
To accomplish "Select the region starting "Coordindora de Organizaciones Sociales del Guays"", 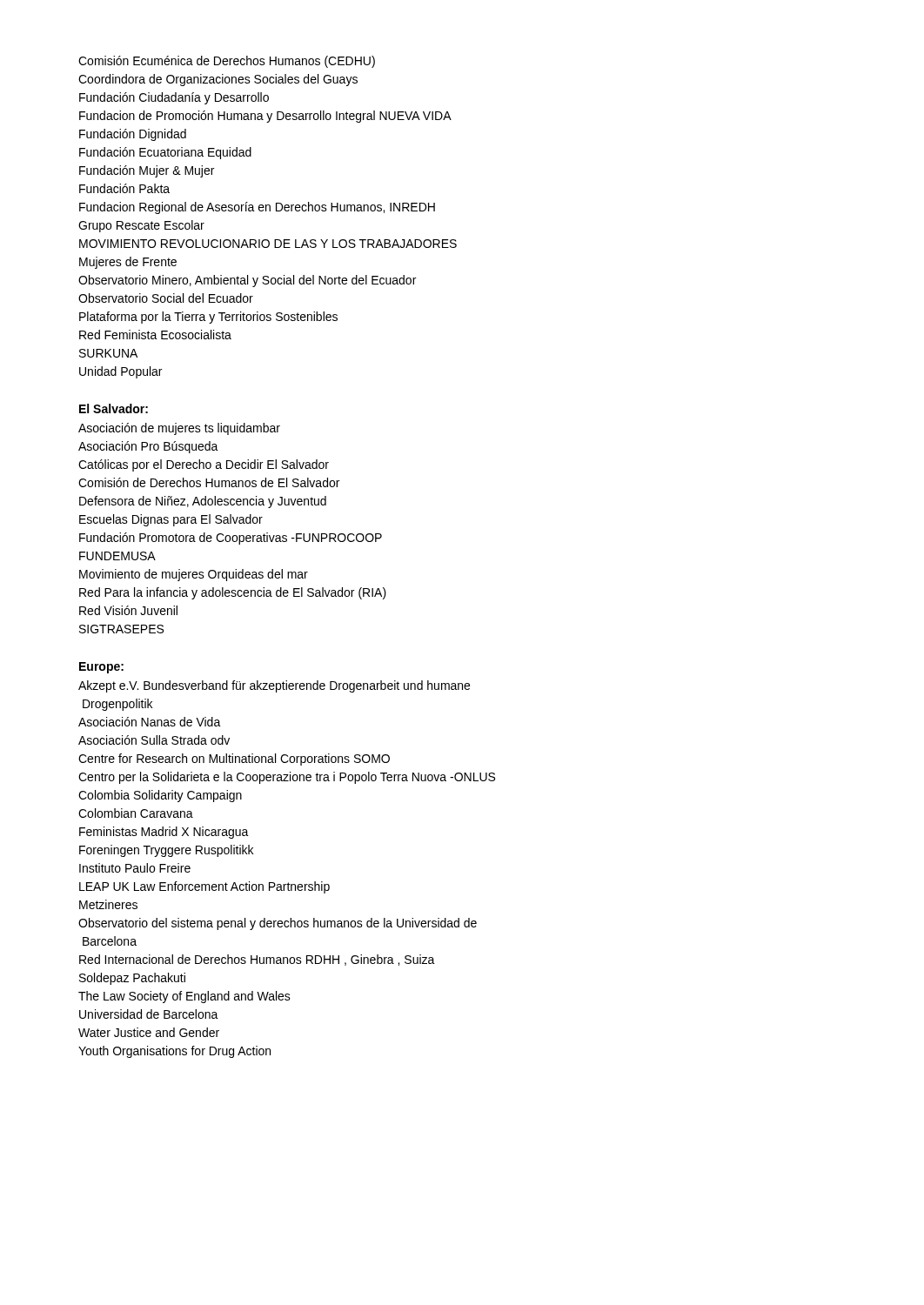I will (x=218, y=79).
